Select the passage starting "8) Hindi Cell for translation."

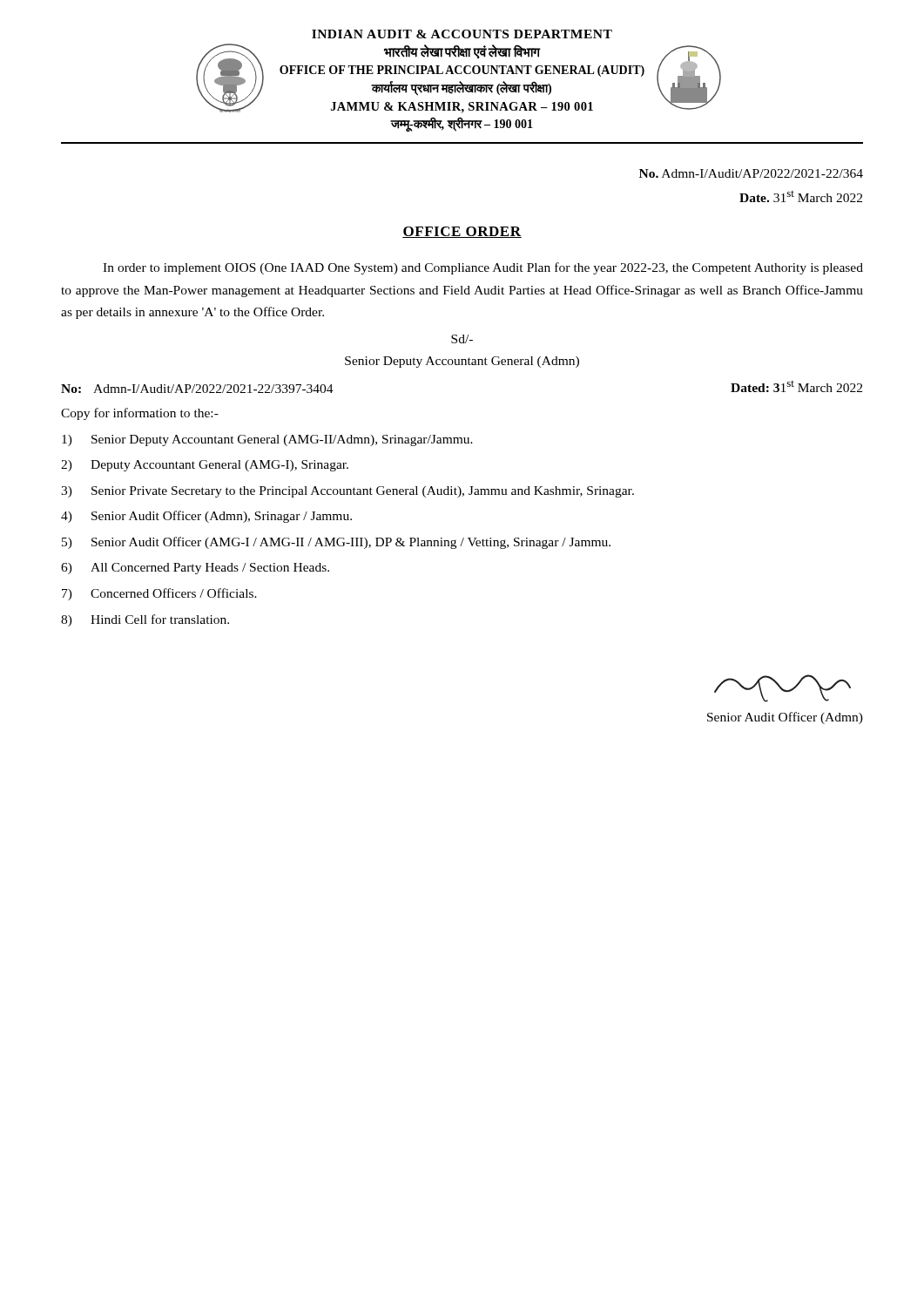click(x=145, y=620)
